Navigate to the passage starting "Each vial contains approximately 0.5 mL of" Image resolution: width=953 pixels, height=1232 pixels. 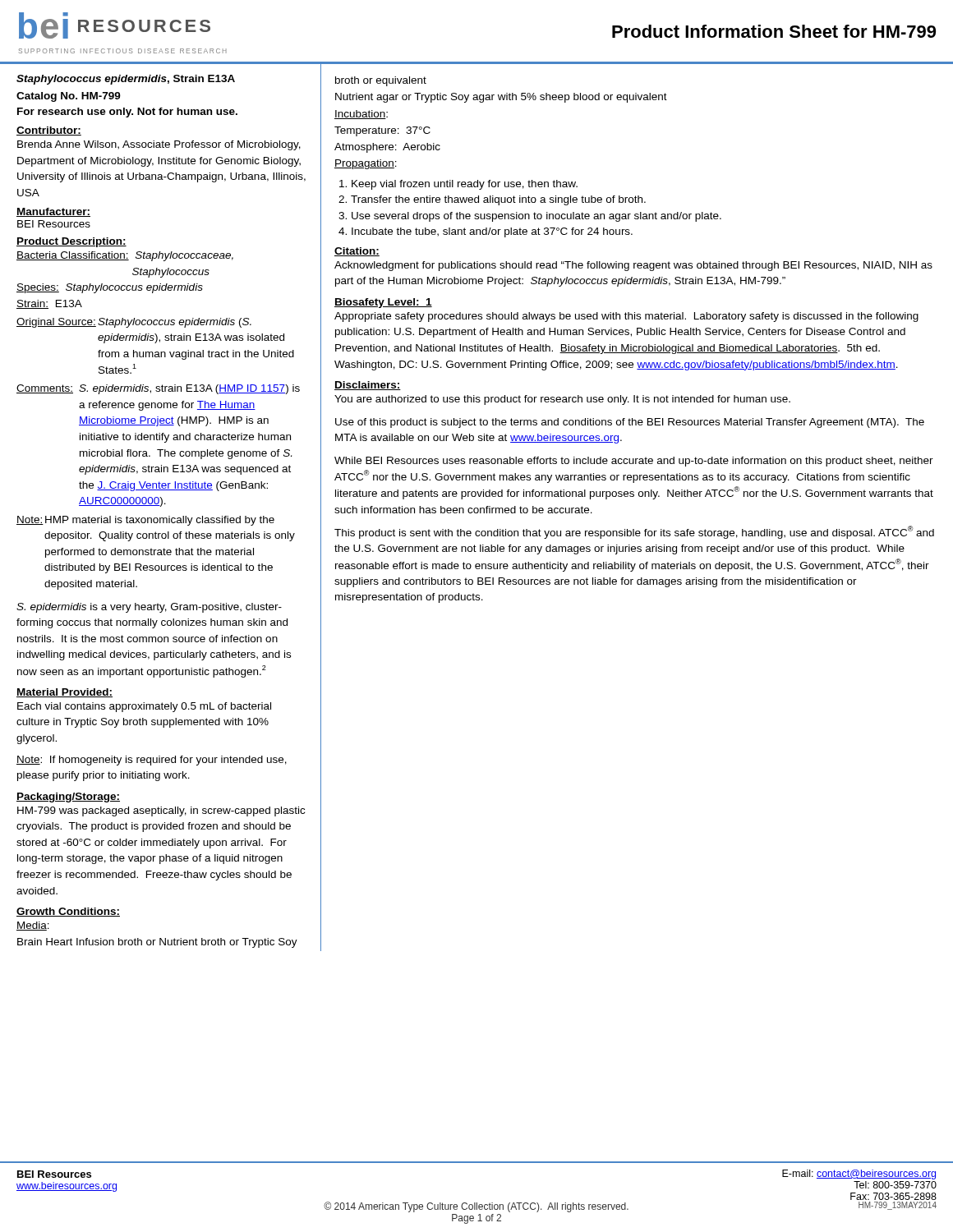click(x=144, y=722)
